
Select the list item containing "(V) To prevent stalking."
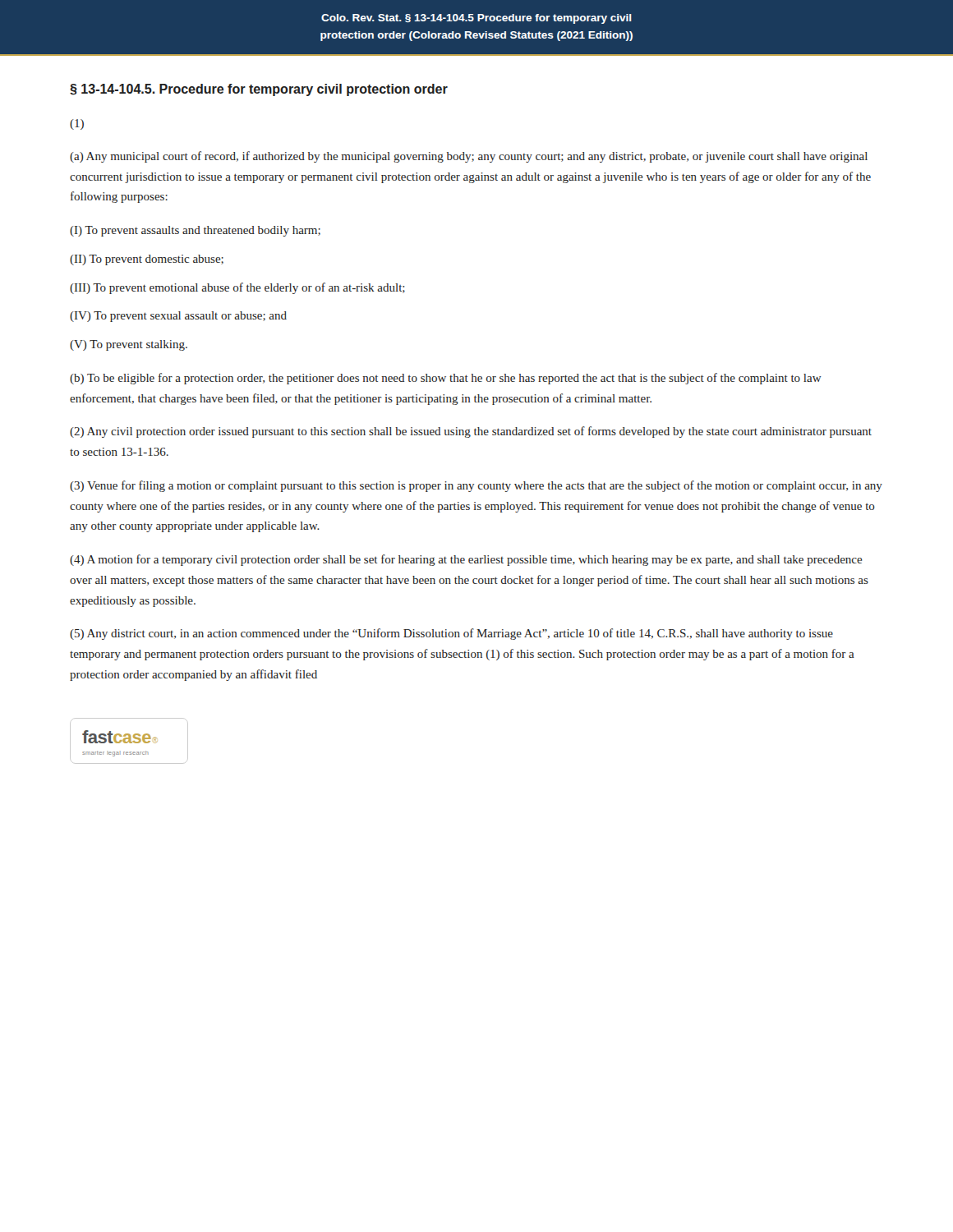(x=129, y=344)
